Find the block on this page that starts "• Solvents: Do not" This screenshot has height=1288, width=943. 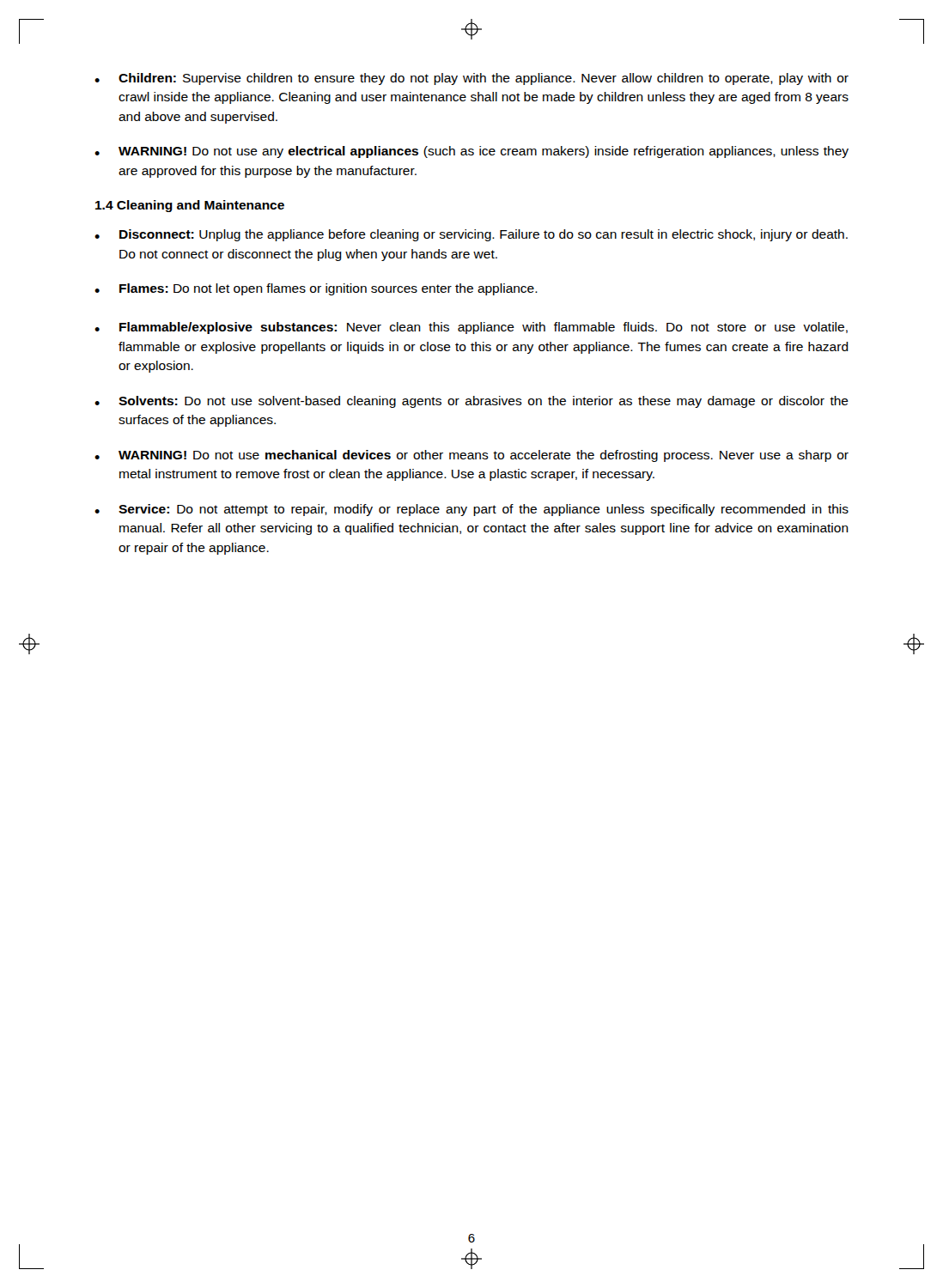pos(472,411)
